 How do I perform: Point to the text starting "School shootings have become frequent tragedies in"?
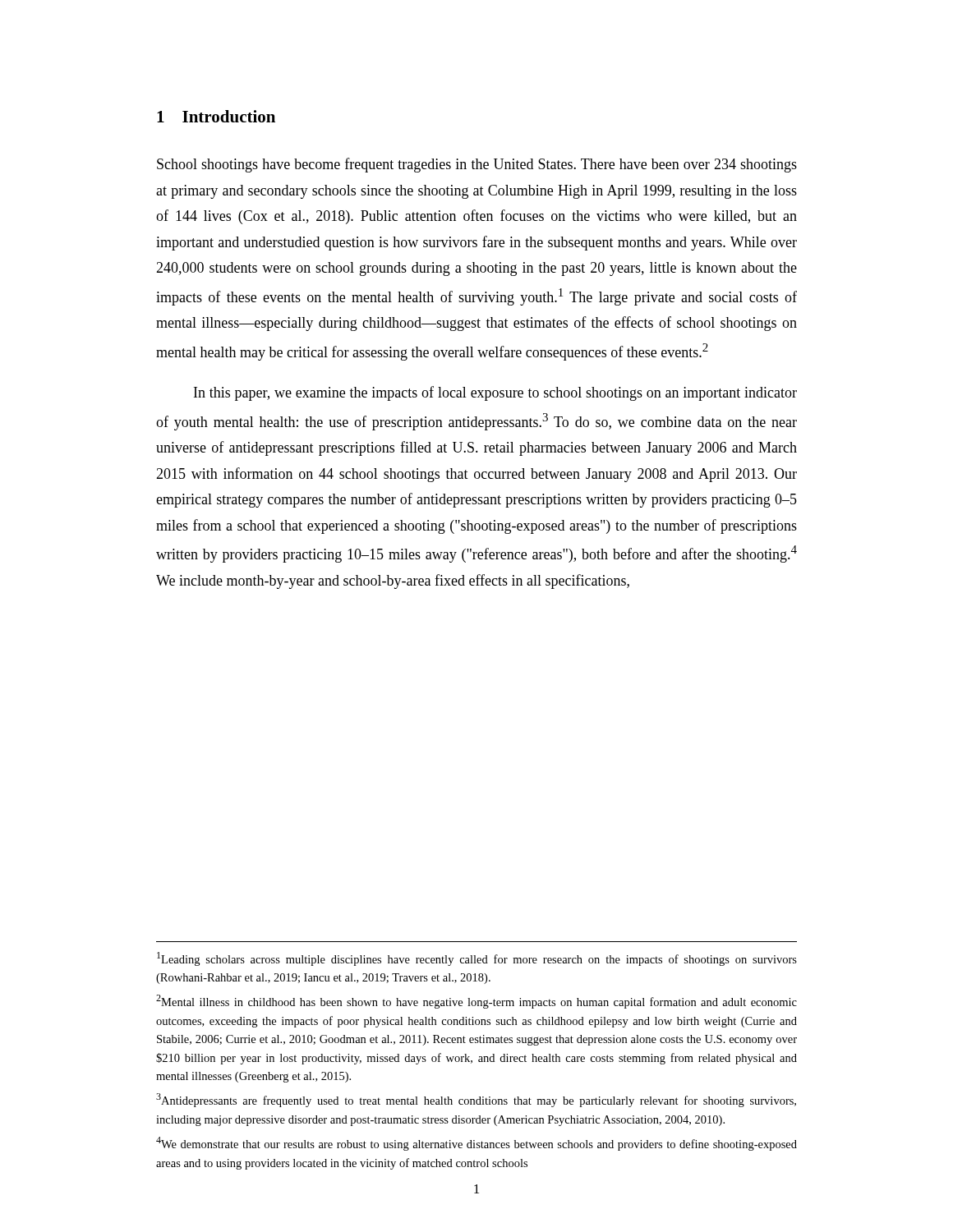click(x=476, y=259)
